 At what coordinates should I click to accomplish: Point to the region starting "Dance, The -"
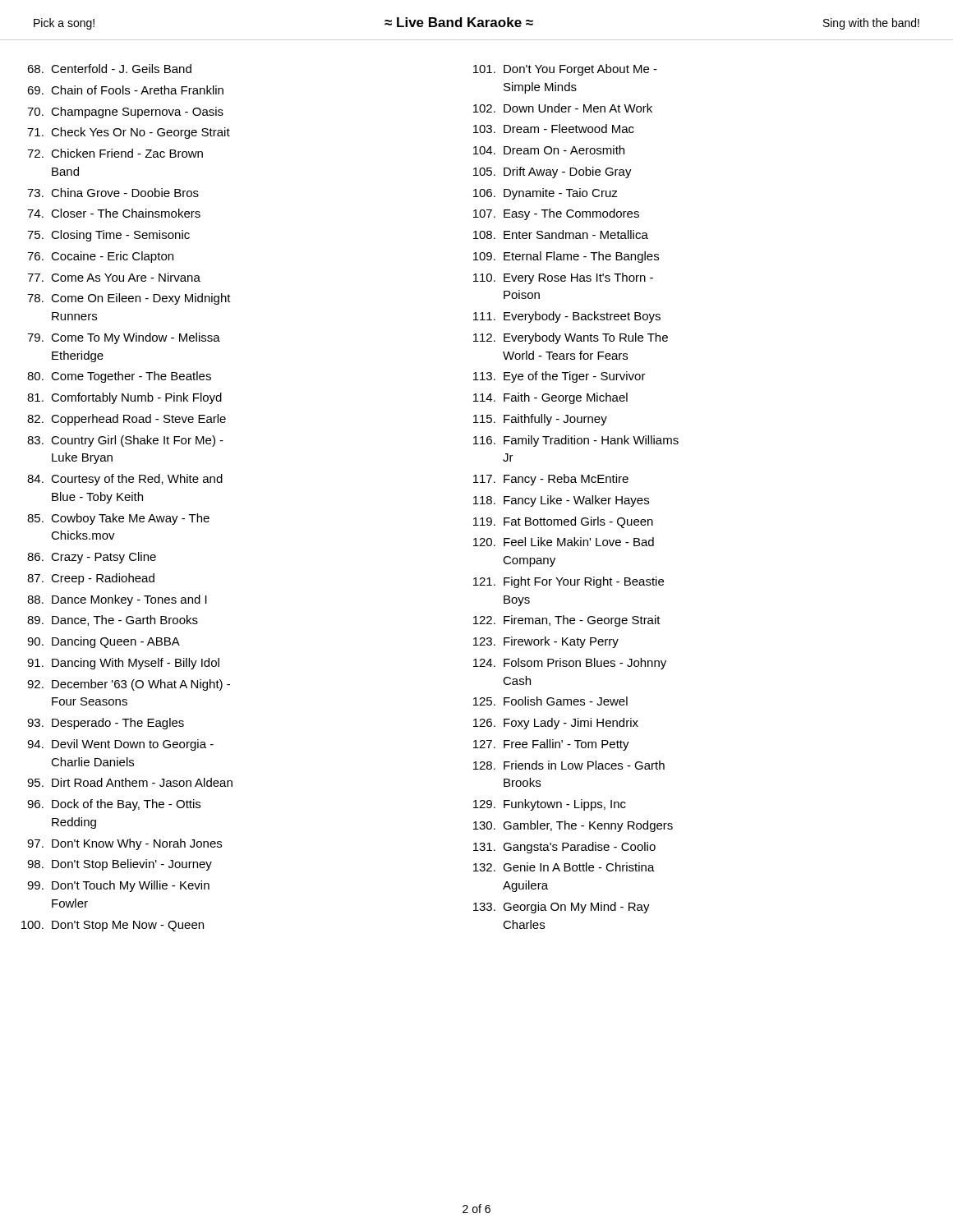pyautogui.click(x=124, y=620)
